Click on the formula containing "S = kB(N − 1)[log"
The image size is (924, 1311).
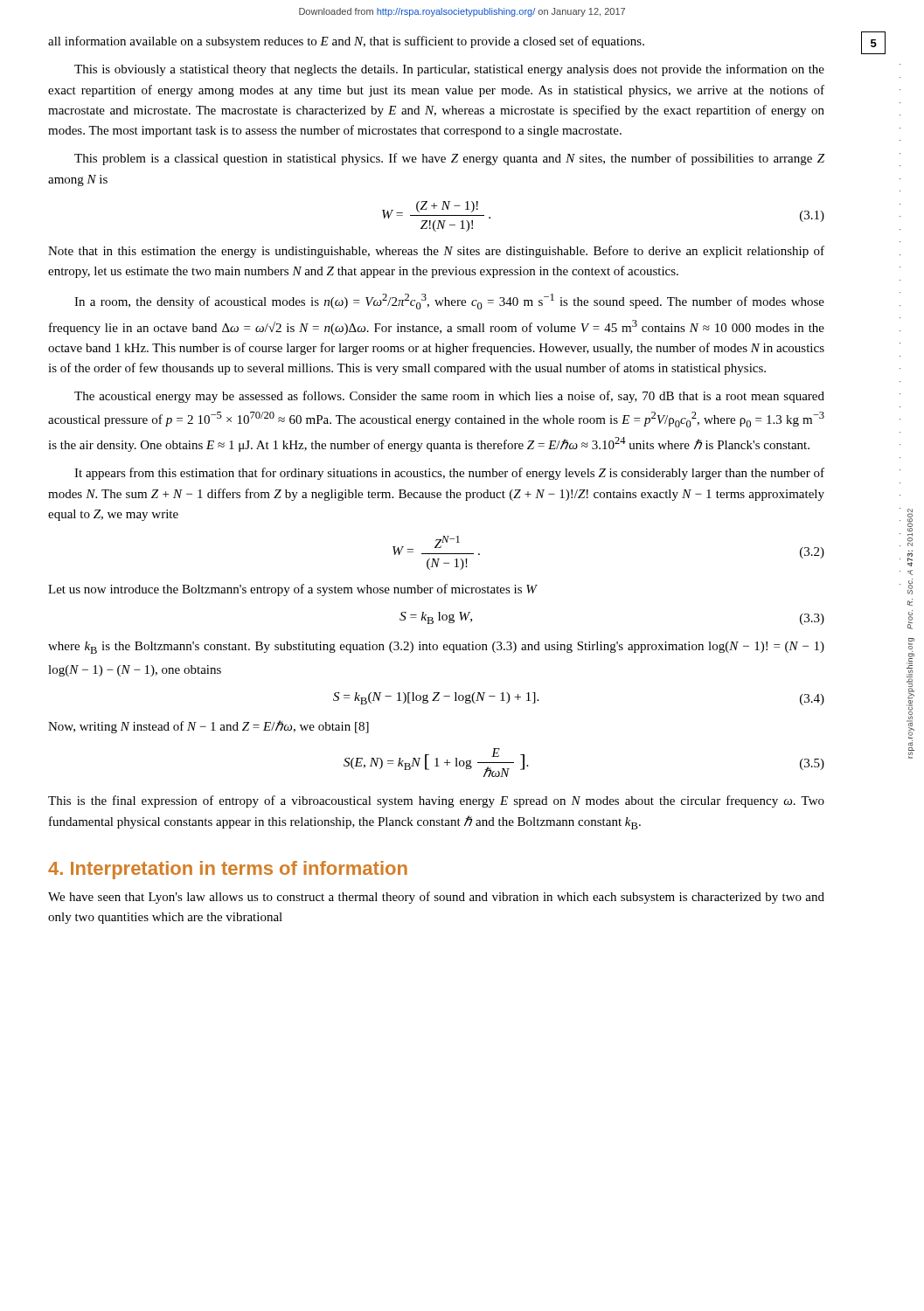click(x=436, y=698)
